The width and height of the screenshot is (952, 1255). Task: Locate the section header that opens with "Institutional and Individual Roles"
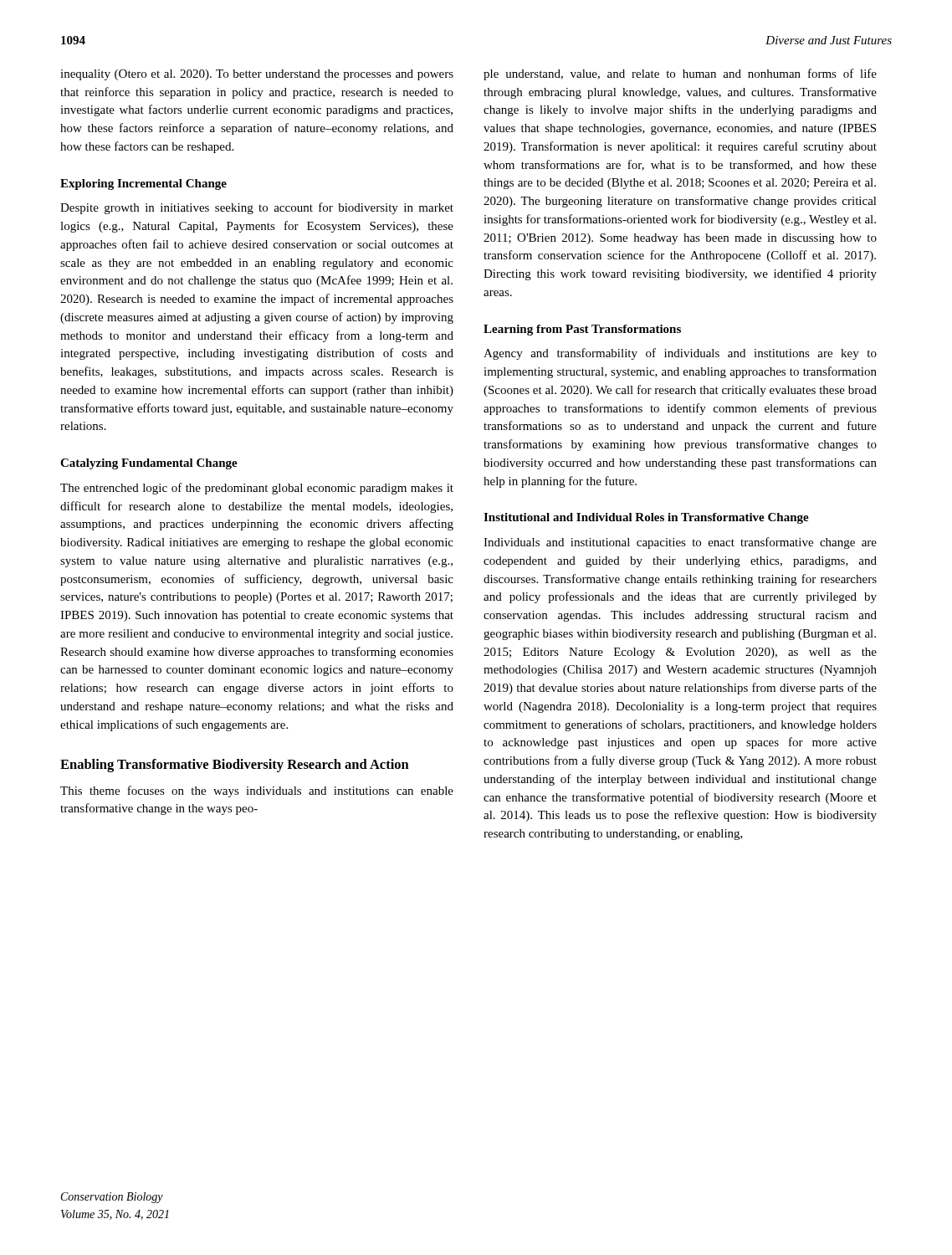point(646,517)
